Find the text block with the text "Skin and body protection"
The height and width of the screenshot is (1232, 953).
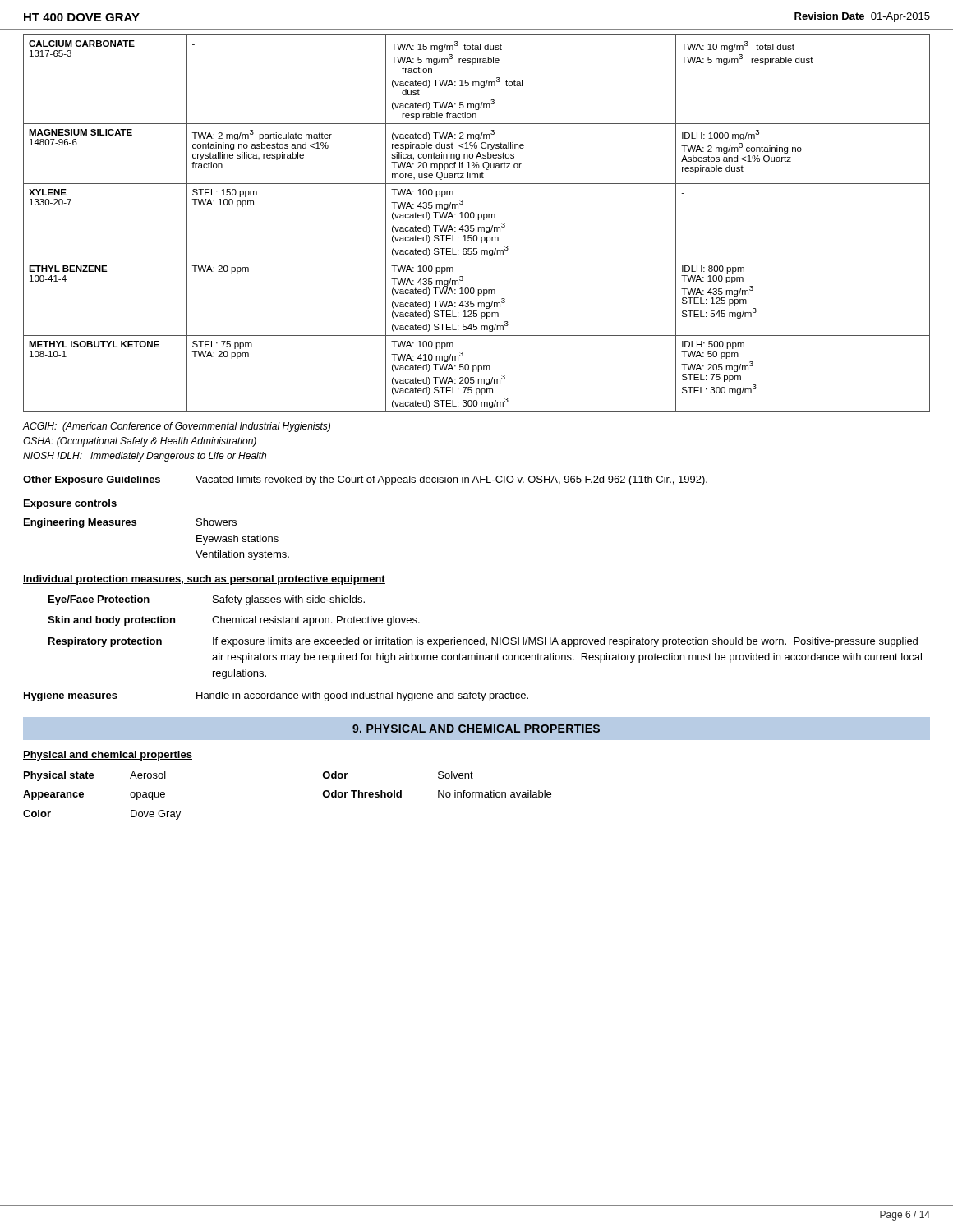(234, 621)
